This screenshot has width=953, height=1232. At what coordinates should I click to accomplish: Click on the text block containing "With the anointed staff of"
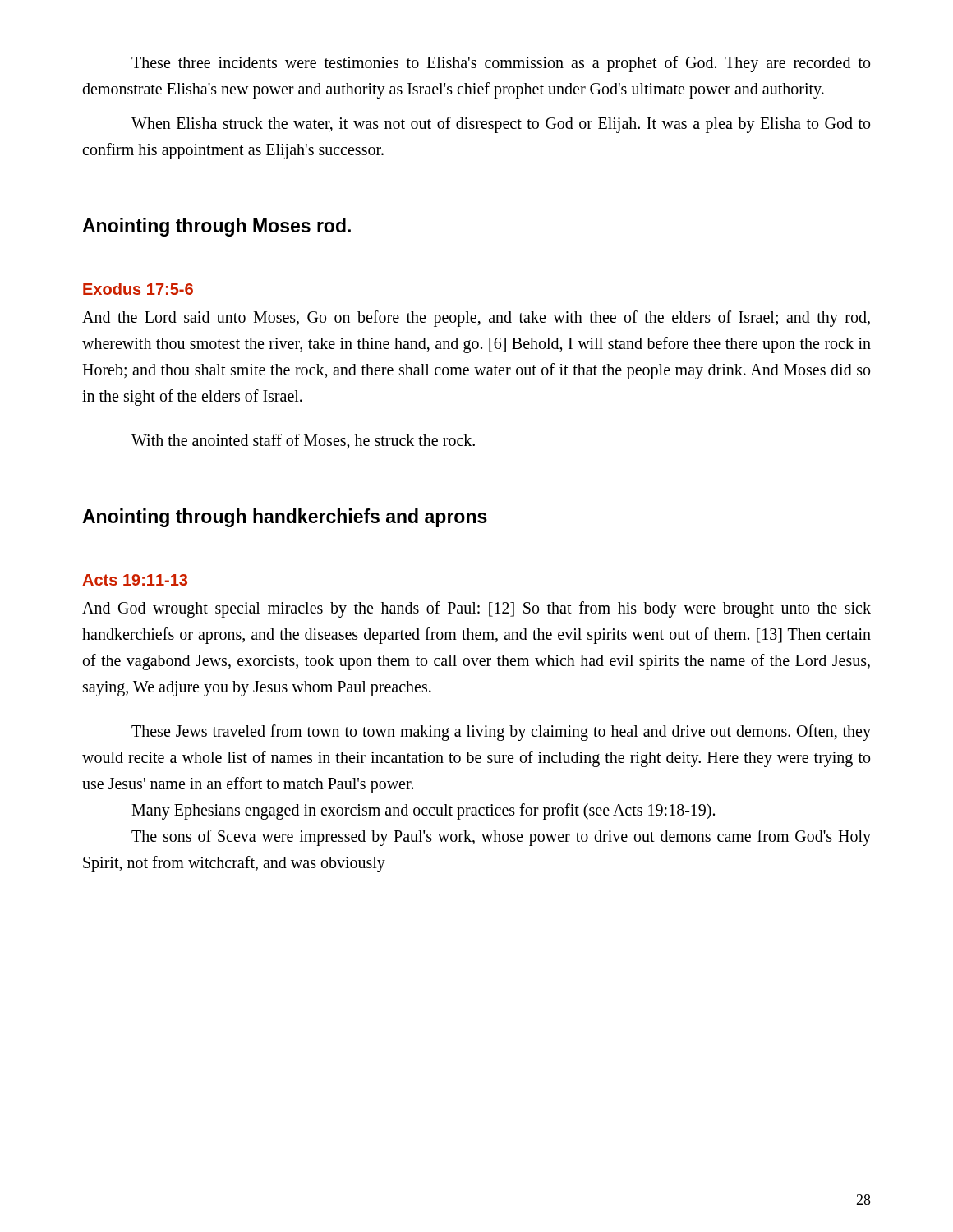pyautogui.click(x=304, y=440)
